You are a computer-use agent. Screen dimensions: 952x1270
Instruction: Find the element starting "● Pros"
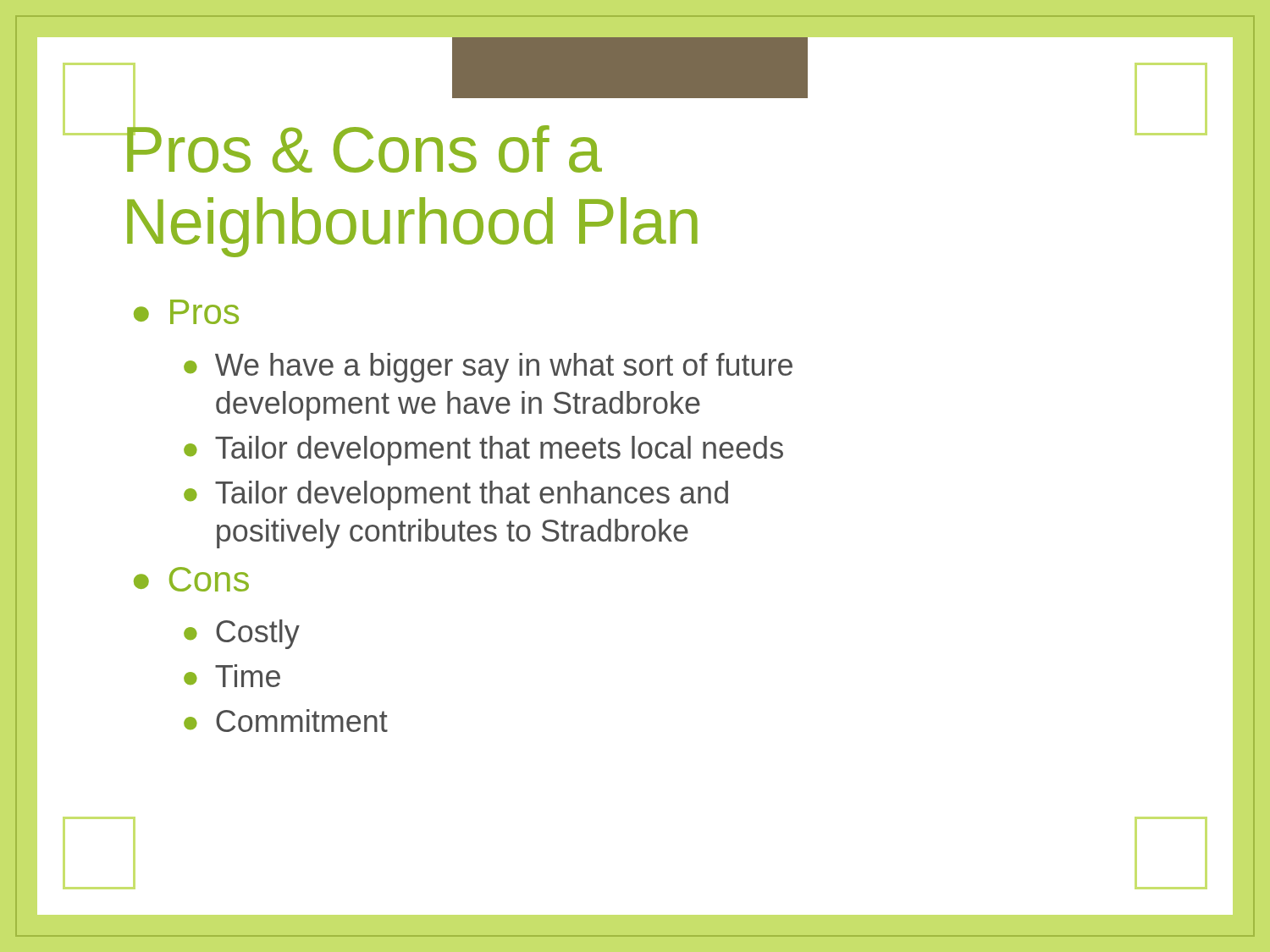[186, 312]
